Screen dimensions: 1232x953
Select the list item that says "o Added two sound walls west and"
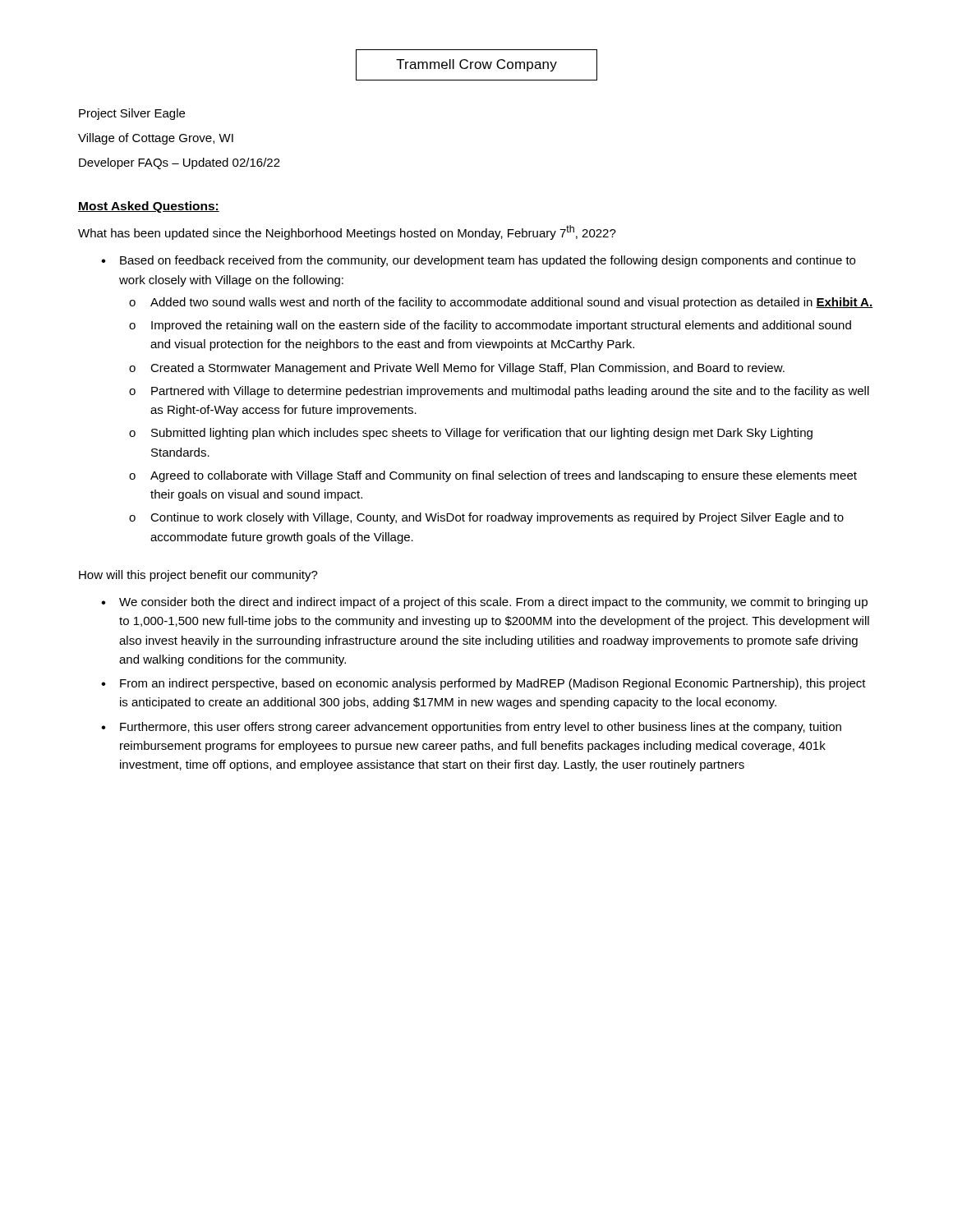(502, 302)
